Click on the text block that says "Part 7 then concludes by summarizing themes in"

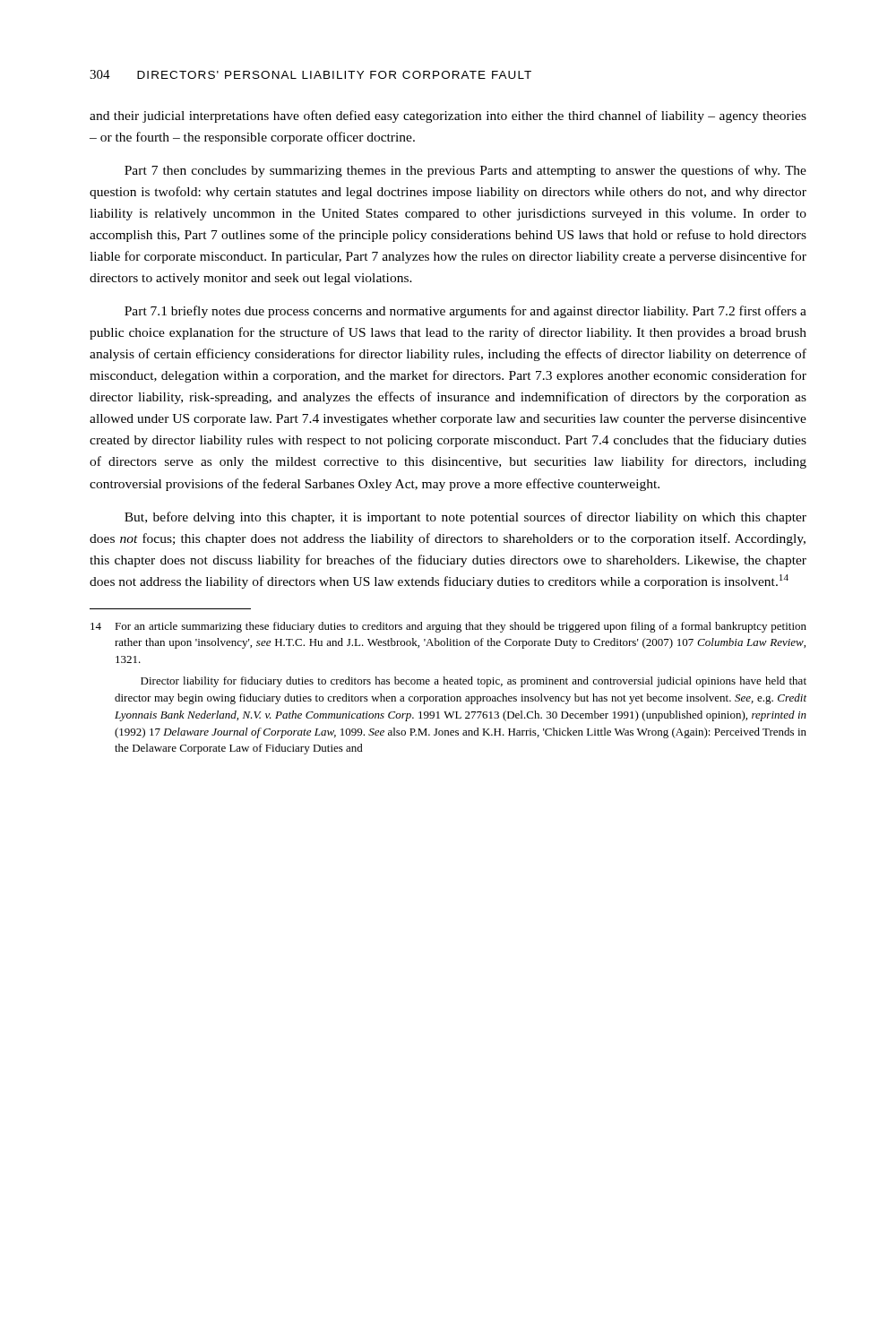tap(448, 224)
